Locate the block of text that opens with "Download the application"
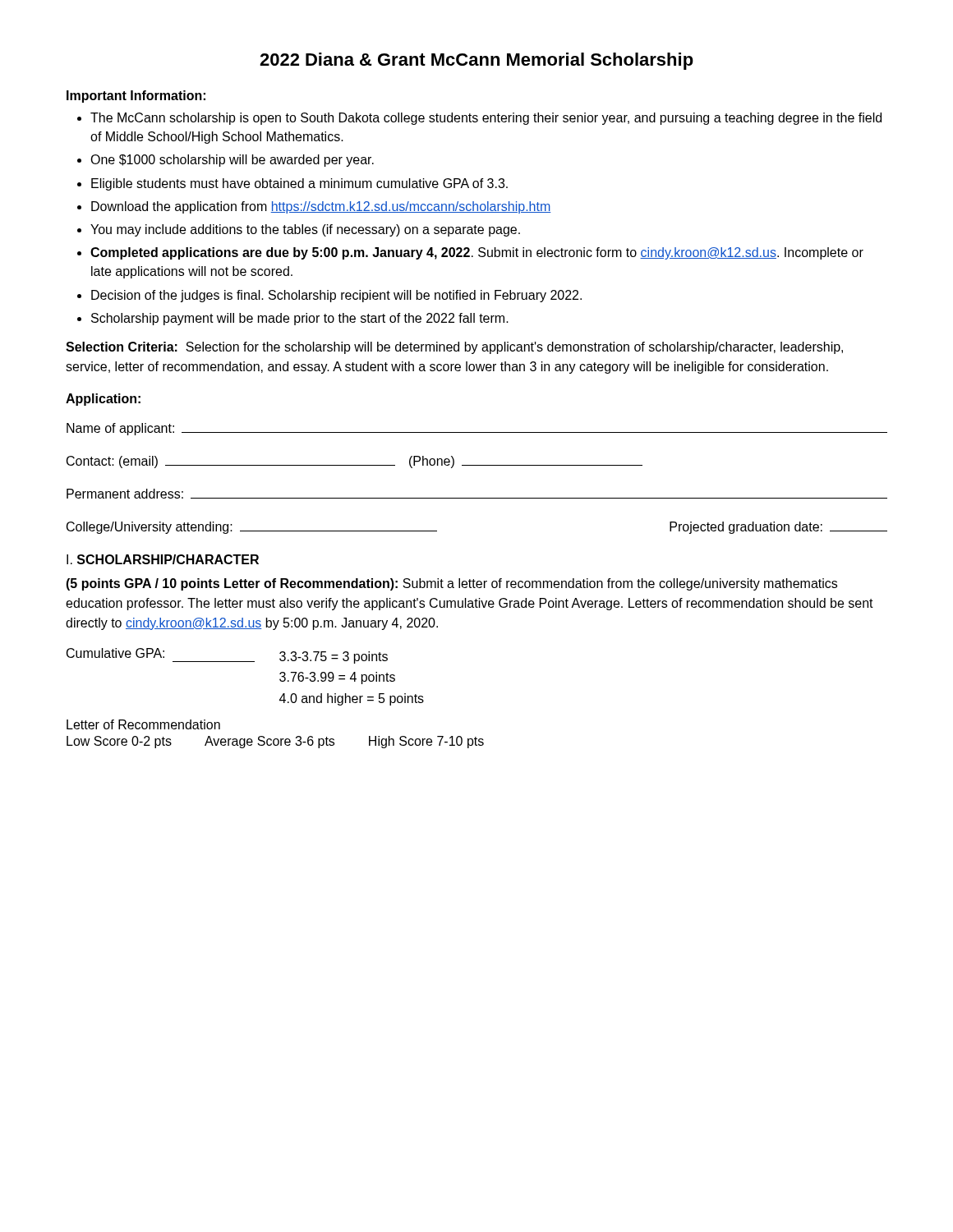 [x=320, y=206]
